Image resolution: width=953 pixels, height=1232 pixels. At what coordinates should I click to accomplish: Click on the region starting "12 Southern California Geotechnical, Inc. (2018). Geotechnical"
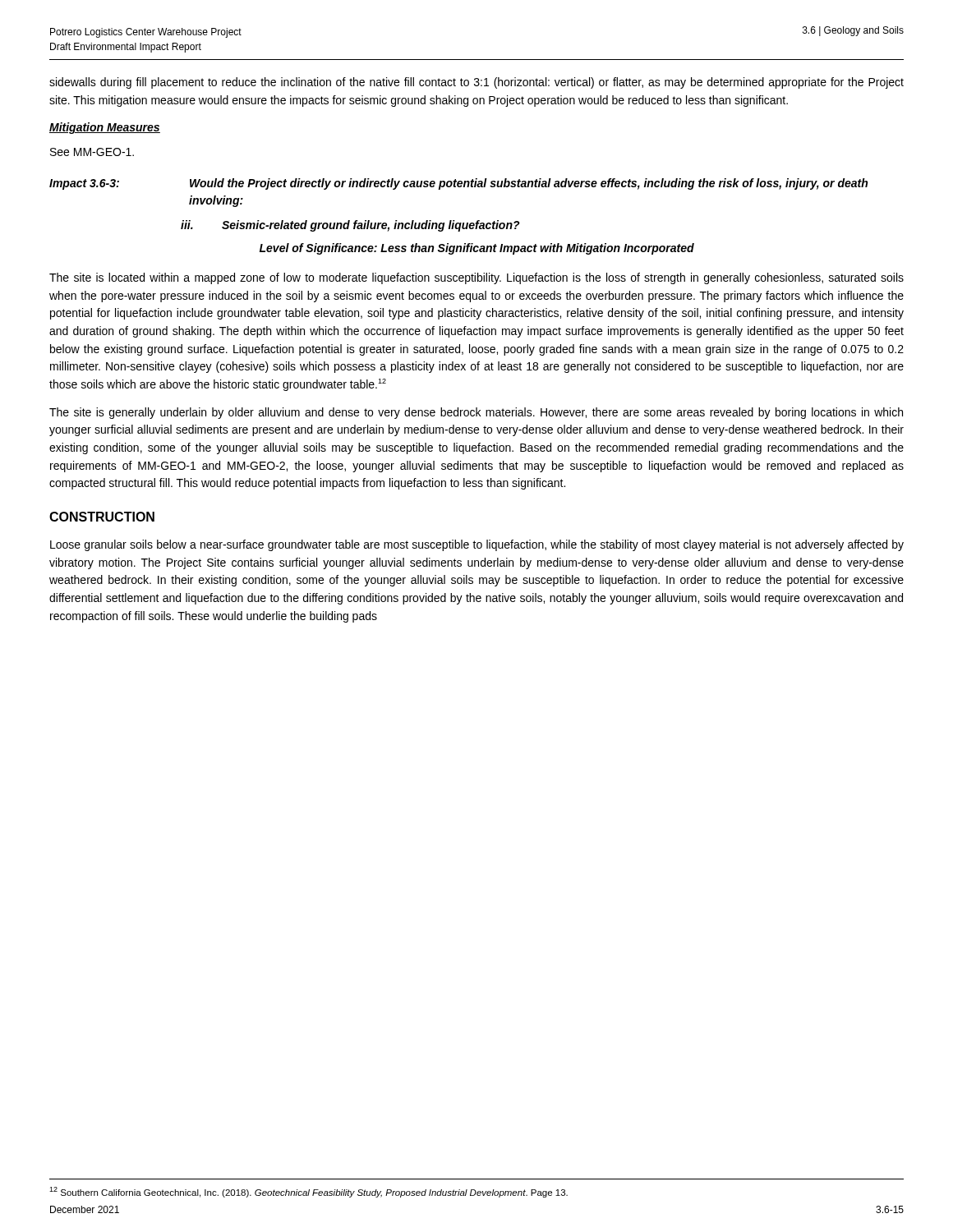click(x=476, y=1192)
